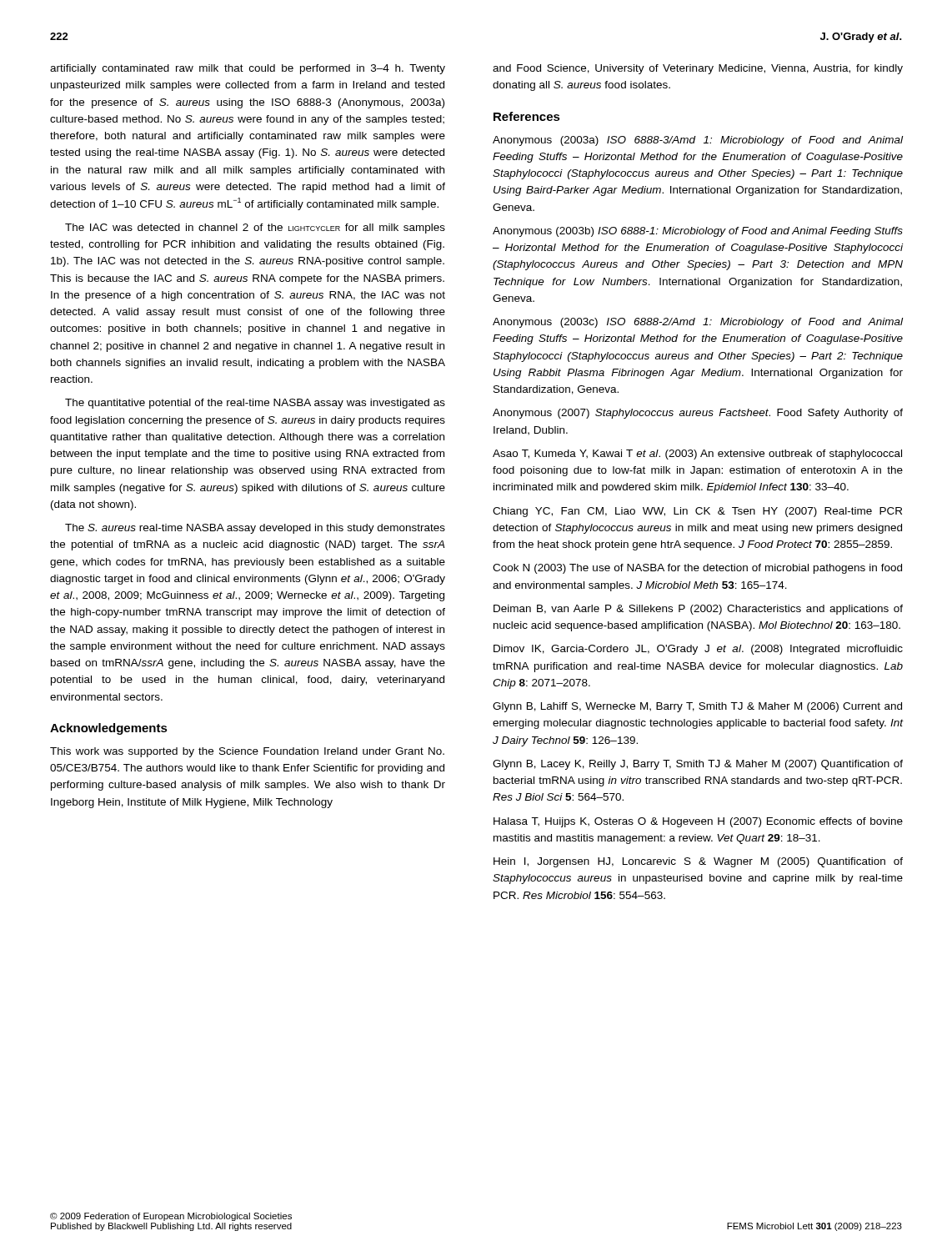Viewport: 952px width, 1251px height.
Task: Locate the block starting "Anonymous (2003a) ISO 6888-3/Amd 1: Microbiology"
Action: coord(698,174)
